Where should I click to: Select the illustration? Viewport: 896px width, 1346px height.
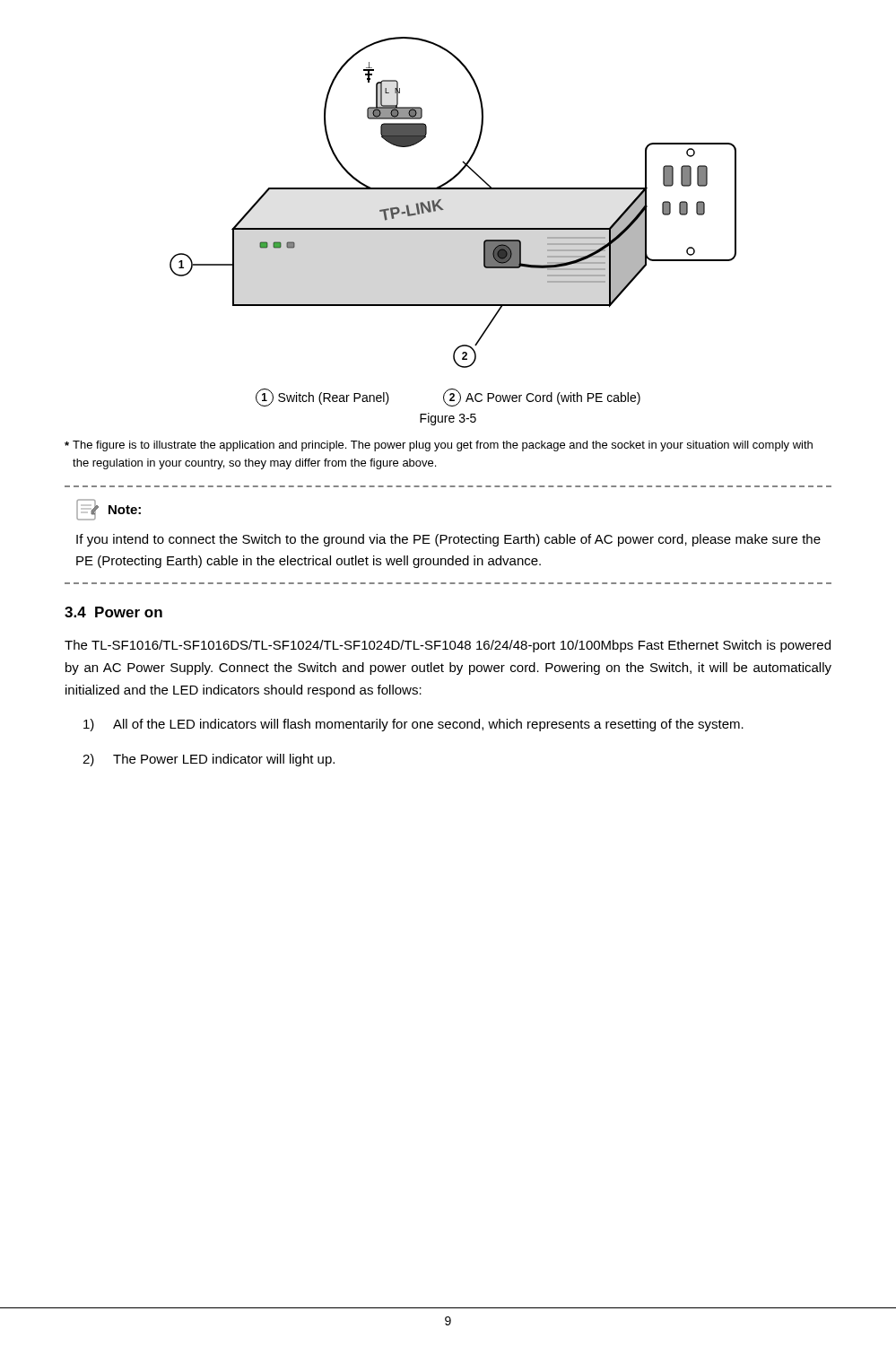point(448,203)
